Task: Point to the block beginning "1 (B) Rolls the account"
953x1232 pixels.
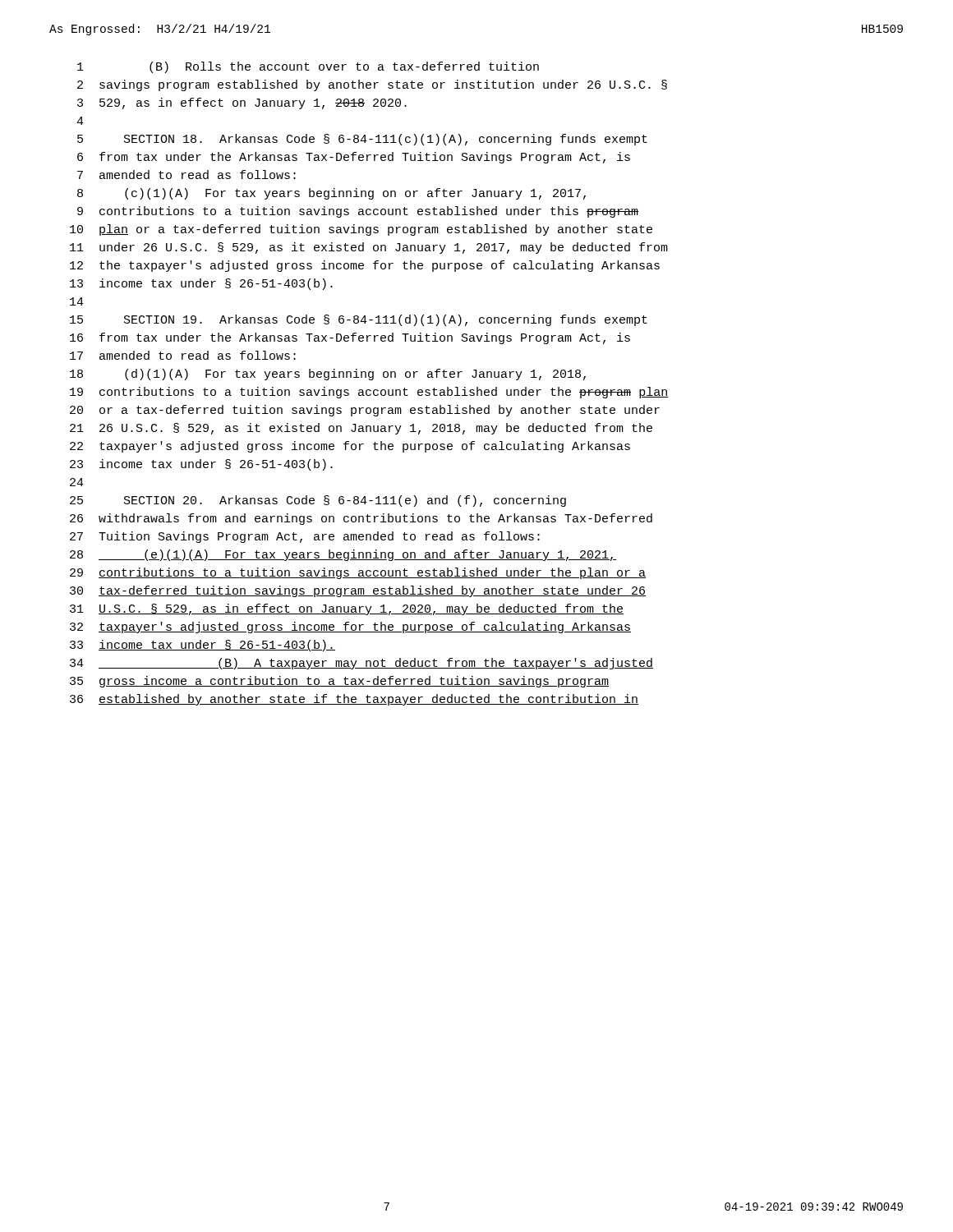Action: (476, 68)
